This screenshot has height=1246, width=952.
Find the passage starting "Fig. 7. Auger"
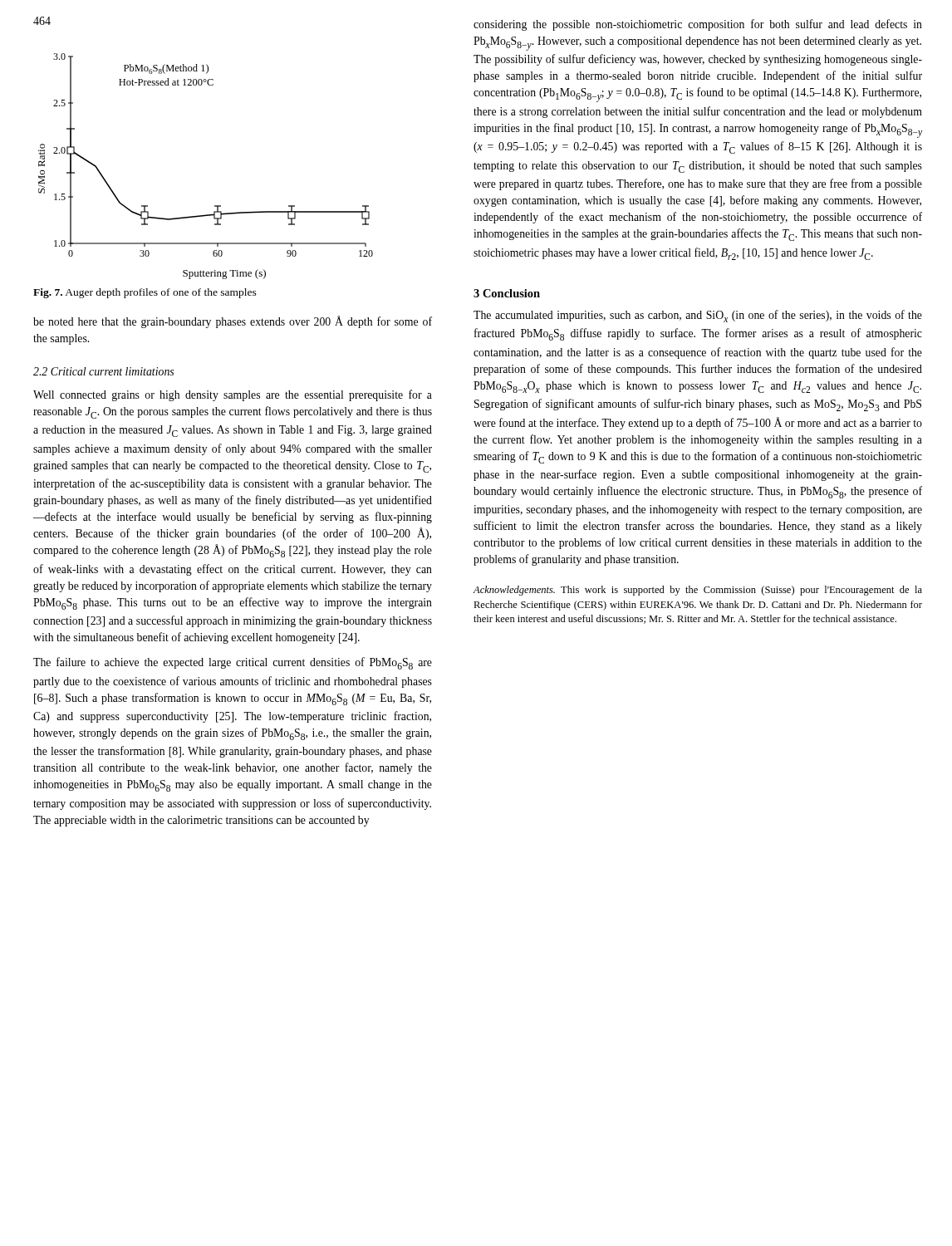pos(145,292)
